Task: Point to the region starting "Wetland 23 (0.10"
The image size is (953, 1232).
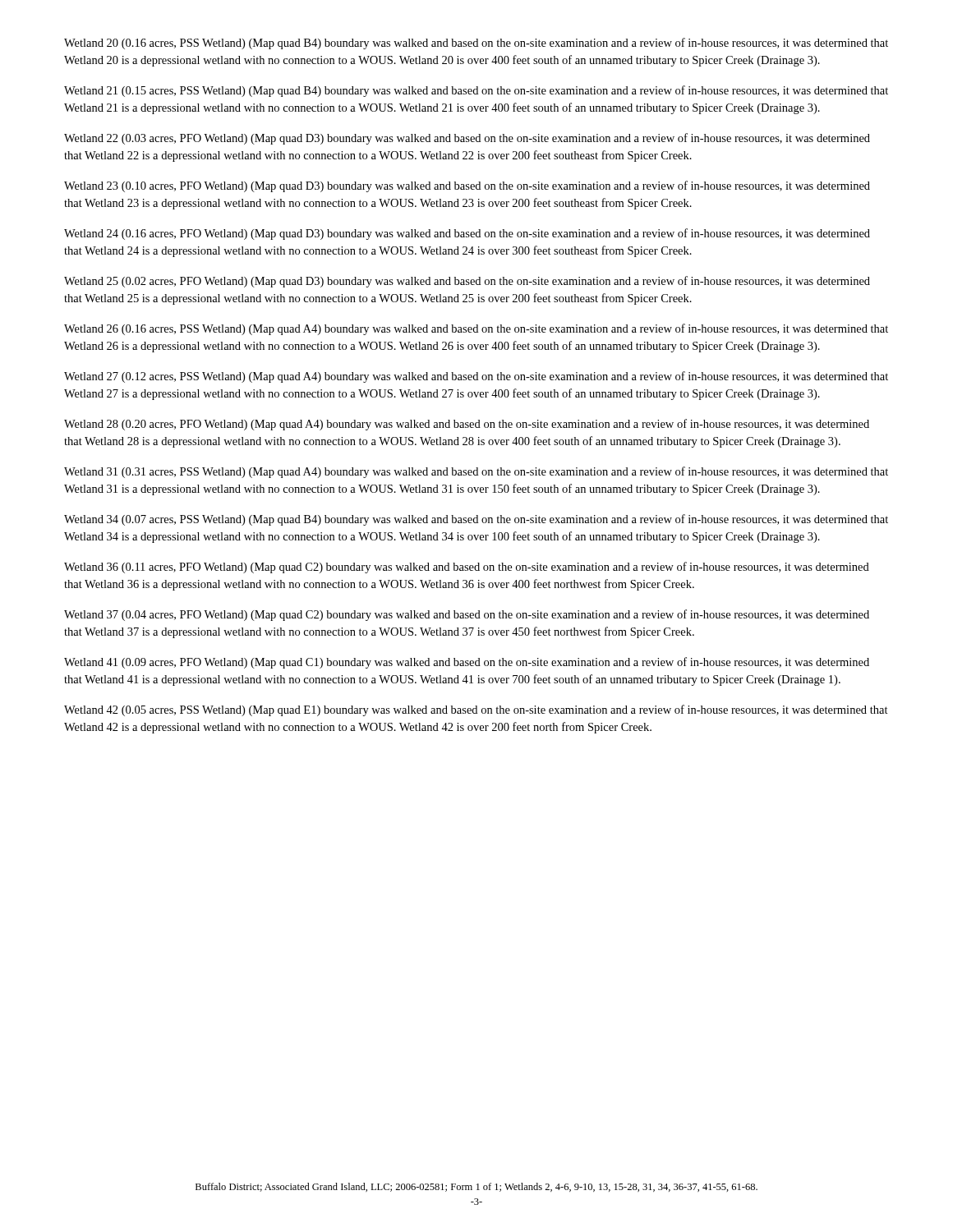Action: [x=467, y=194]
